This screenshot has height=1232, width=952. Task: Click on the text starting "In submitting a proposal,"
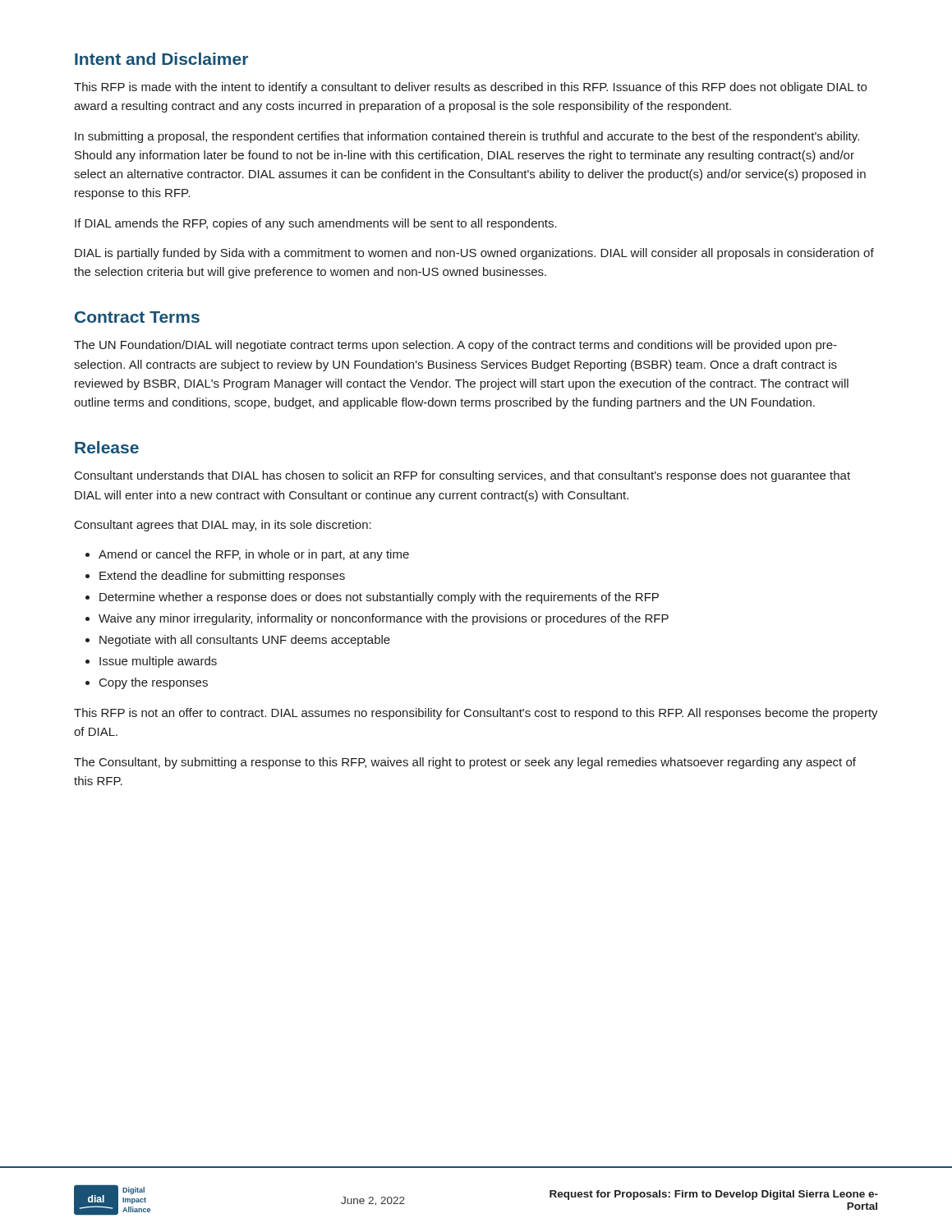[x=470, y=164]
